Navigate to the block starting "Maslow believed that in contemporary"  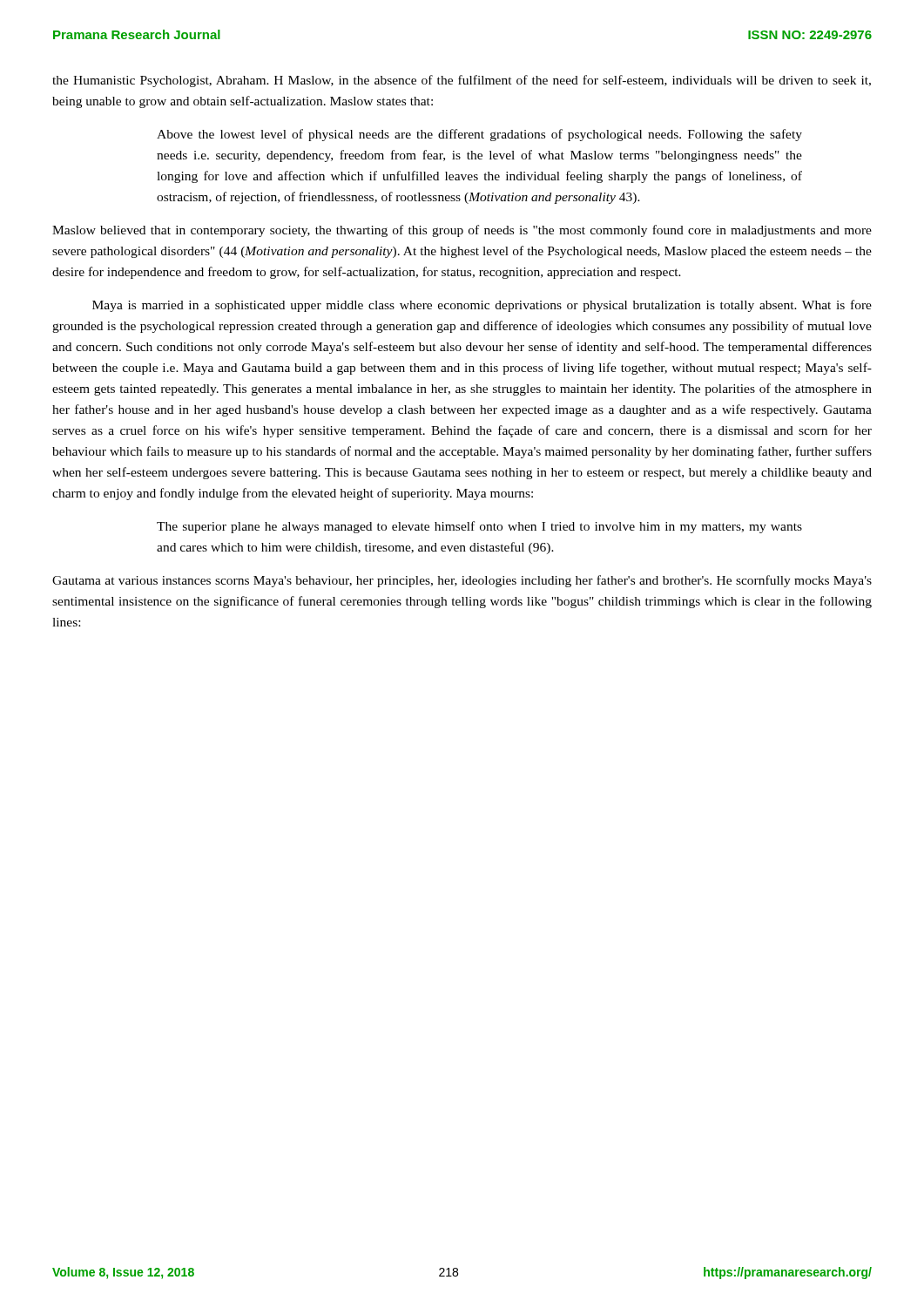462,251
